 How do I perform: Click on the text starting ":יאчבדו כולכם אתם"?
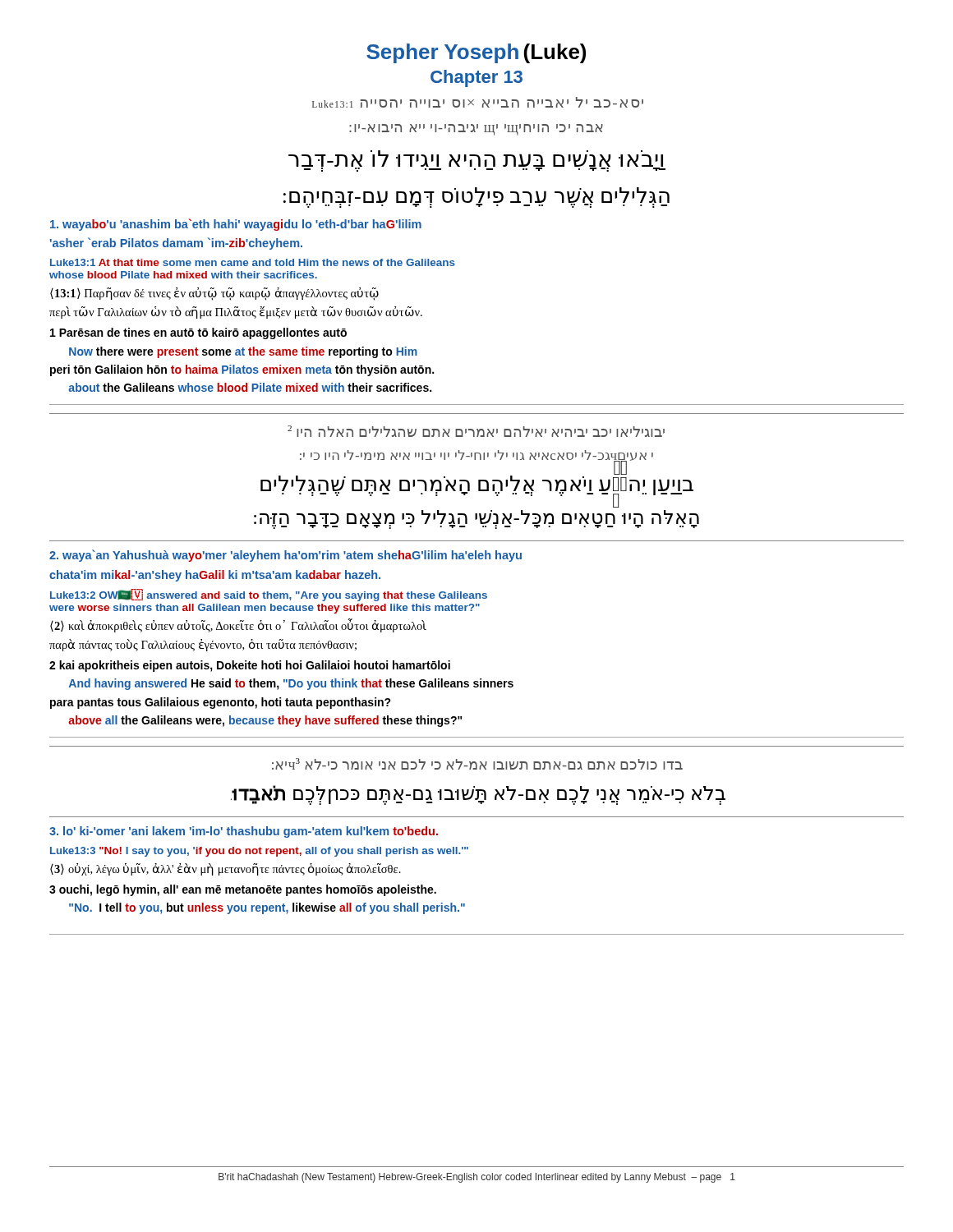[x=476, y=781]
